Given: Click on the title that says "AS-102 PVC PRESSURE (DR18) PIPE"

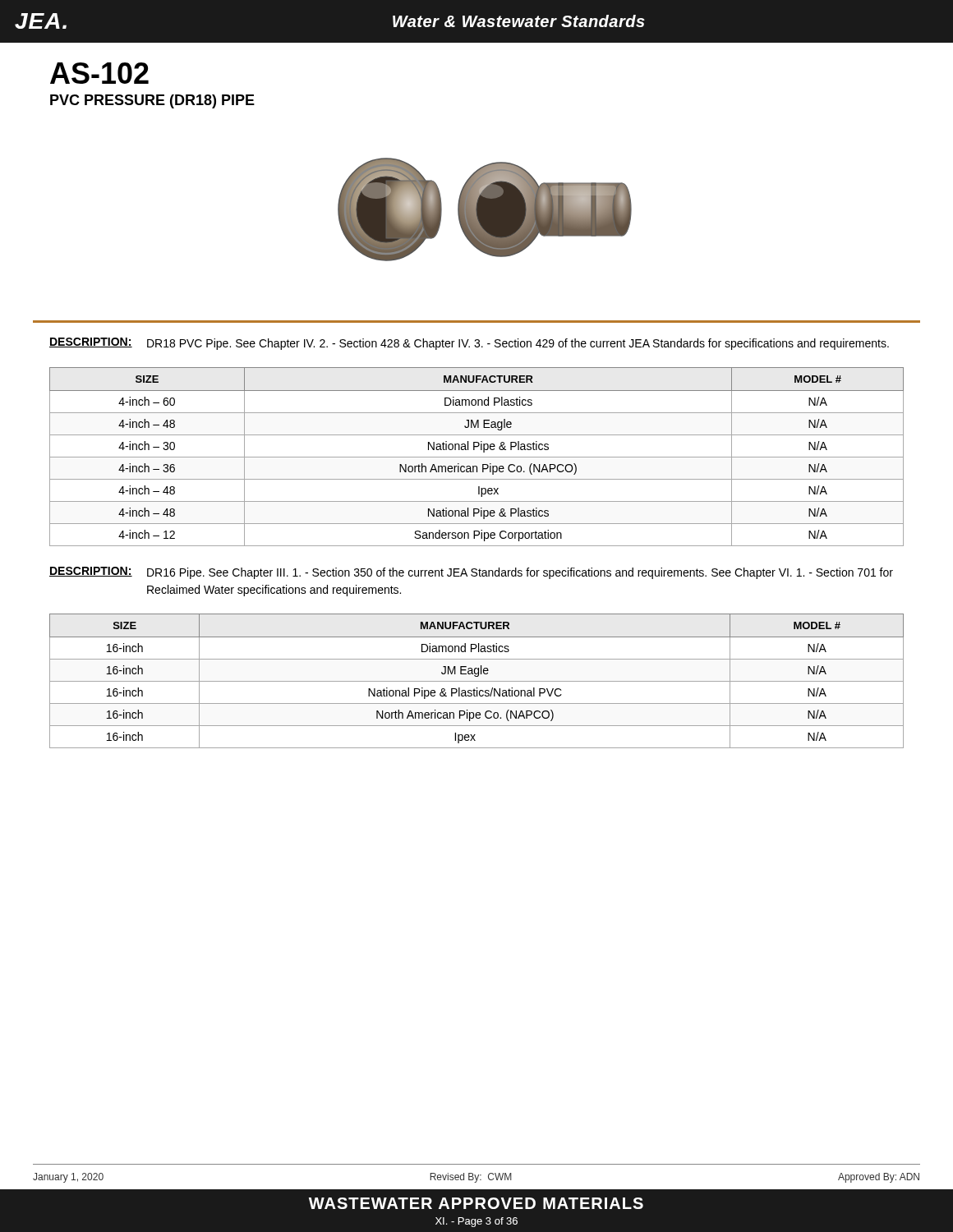Looking at the screenshot, I should coord(152,83).
